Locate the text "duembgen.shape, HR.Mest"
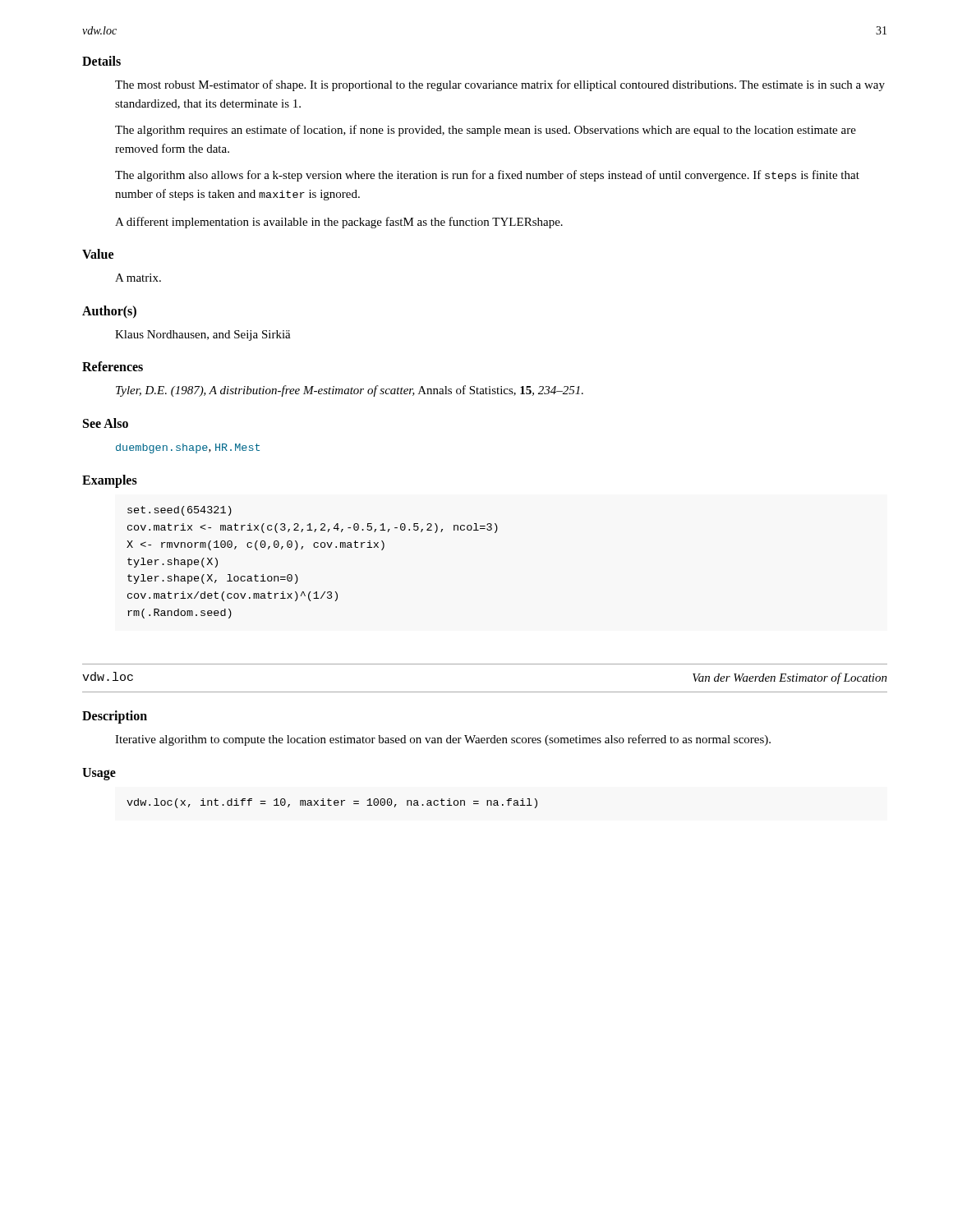The height and width of the screenshot is (1232, 953). [x=188, y=448]
